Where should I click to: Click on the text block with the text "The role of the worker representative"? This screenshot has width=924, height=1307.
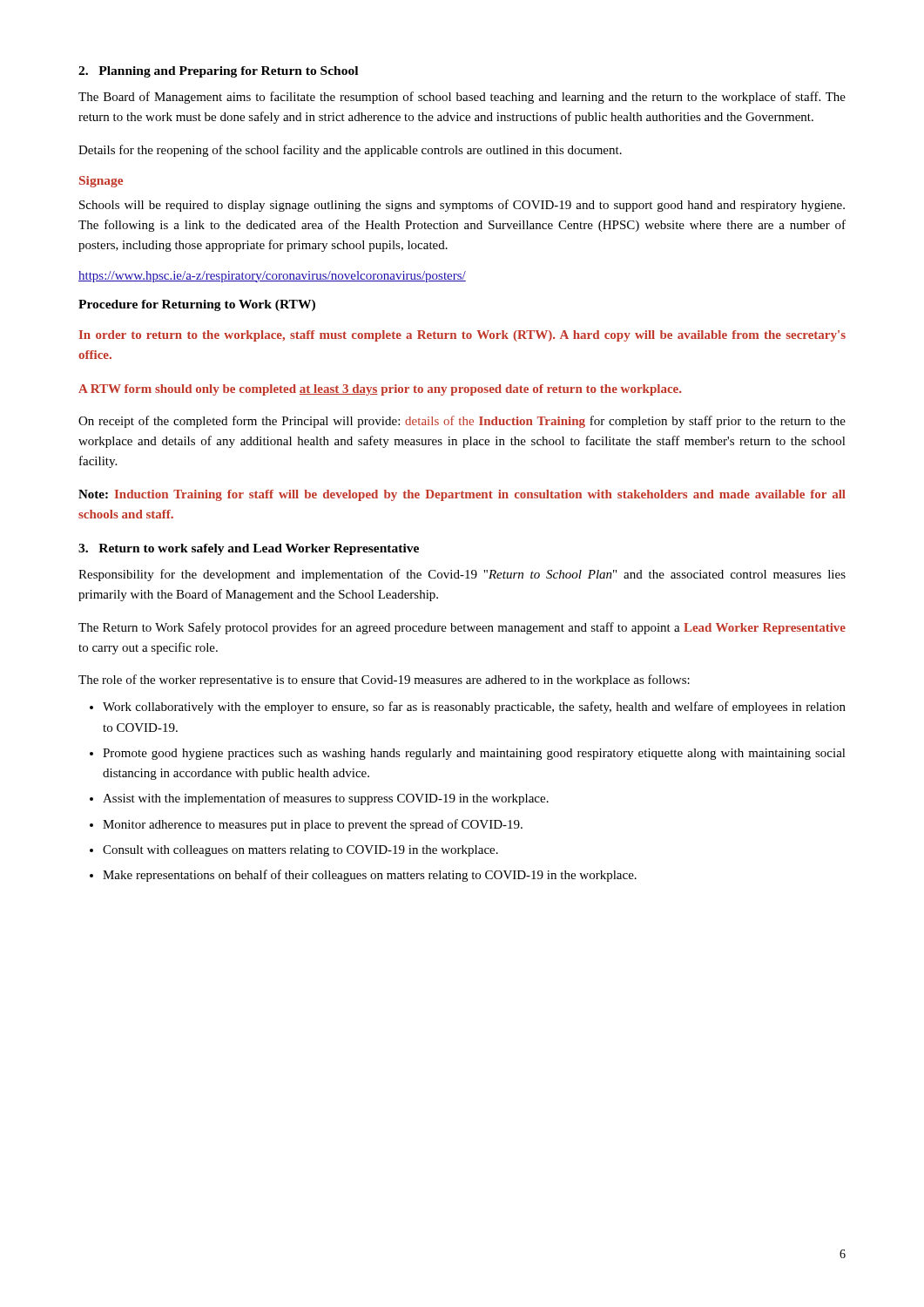pos(384,680)
